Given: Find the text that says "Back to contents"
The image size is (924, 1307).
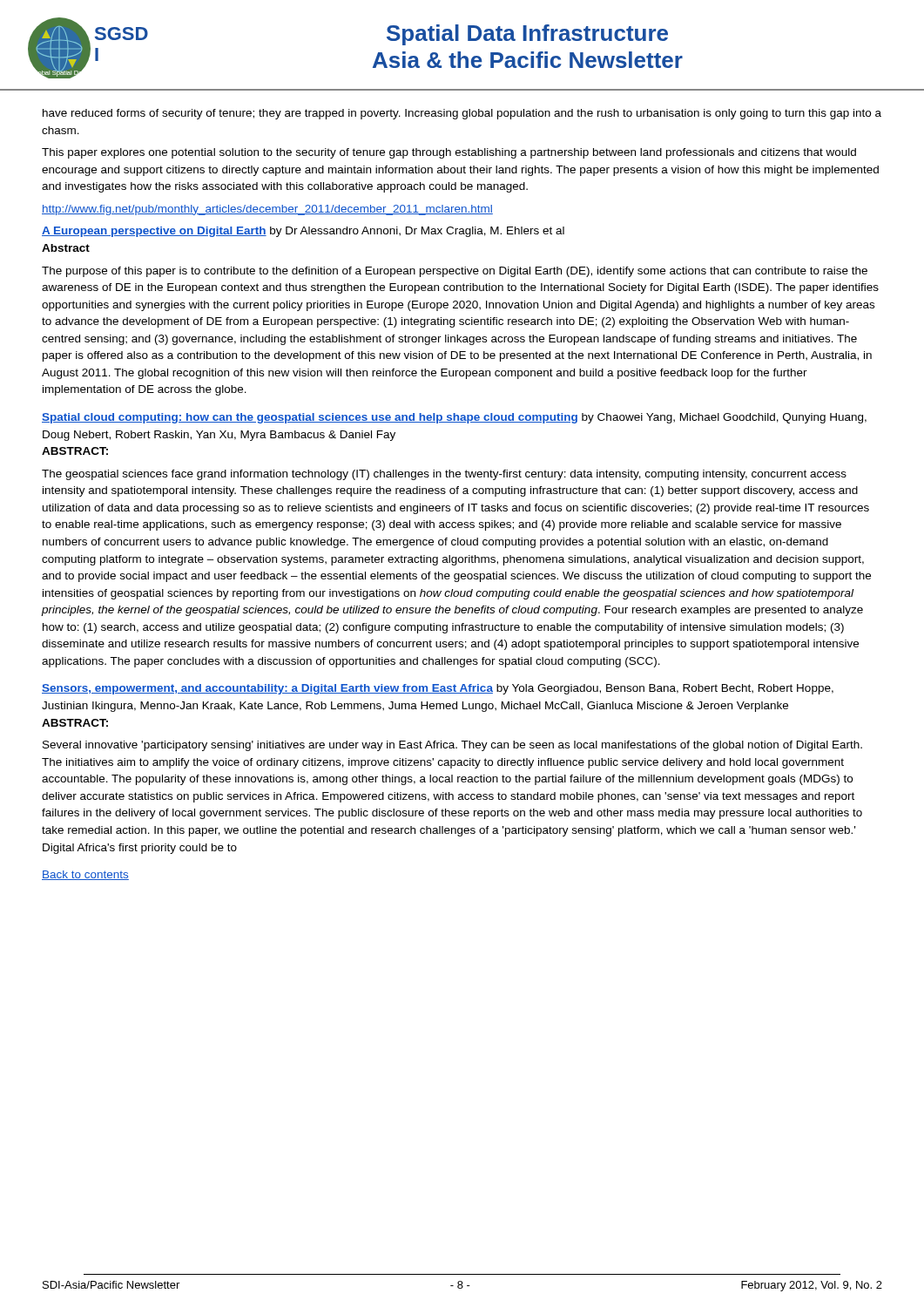Looking at the screenshot, I should 85,874.
